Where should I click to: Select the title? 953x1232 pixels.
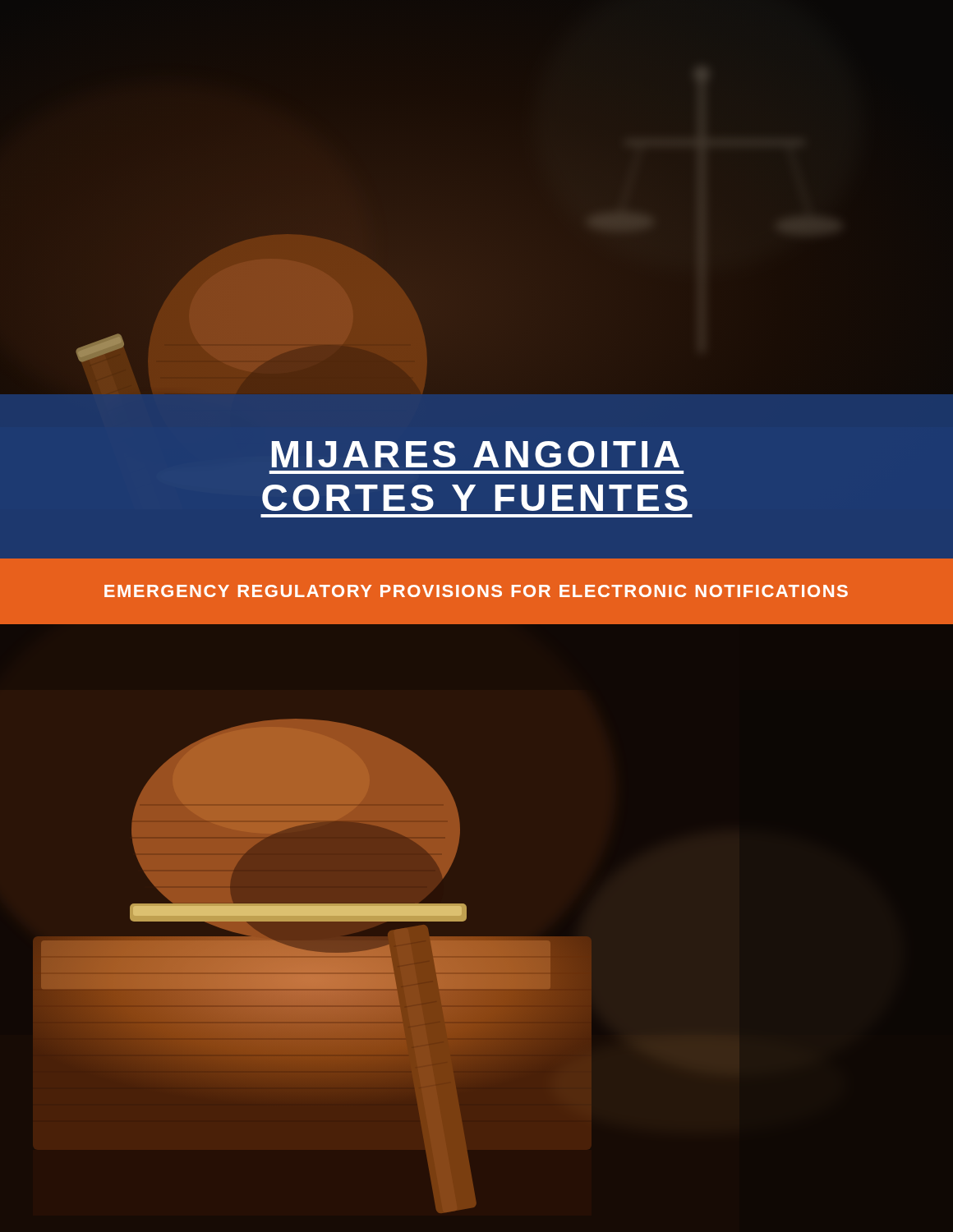(476, 476)
